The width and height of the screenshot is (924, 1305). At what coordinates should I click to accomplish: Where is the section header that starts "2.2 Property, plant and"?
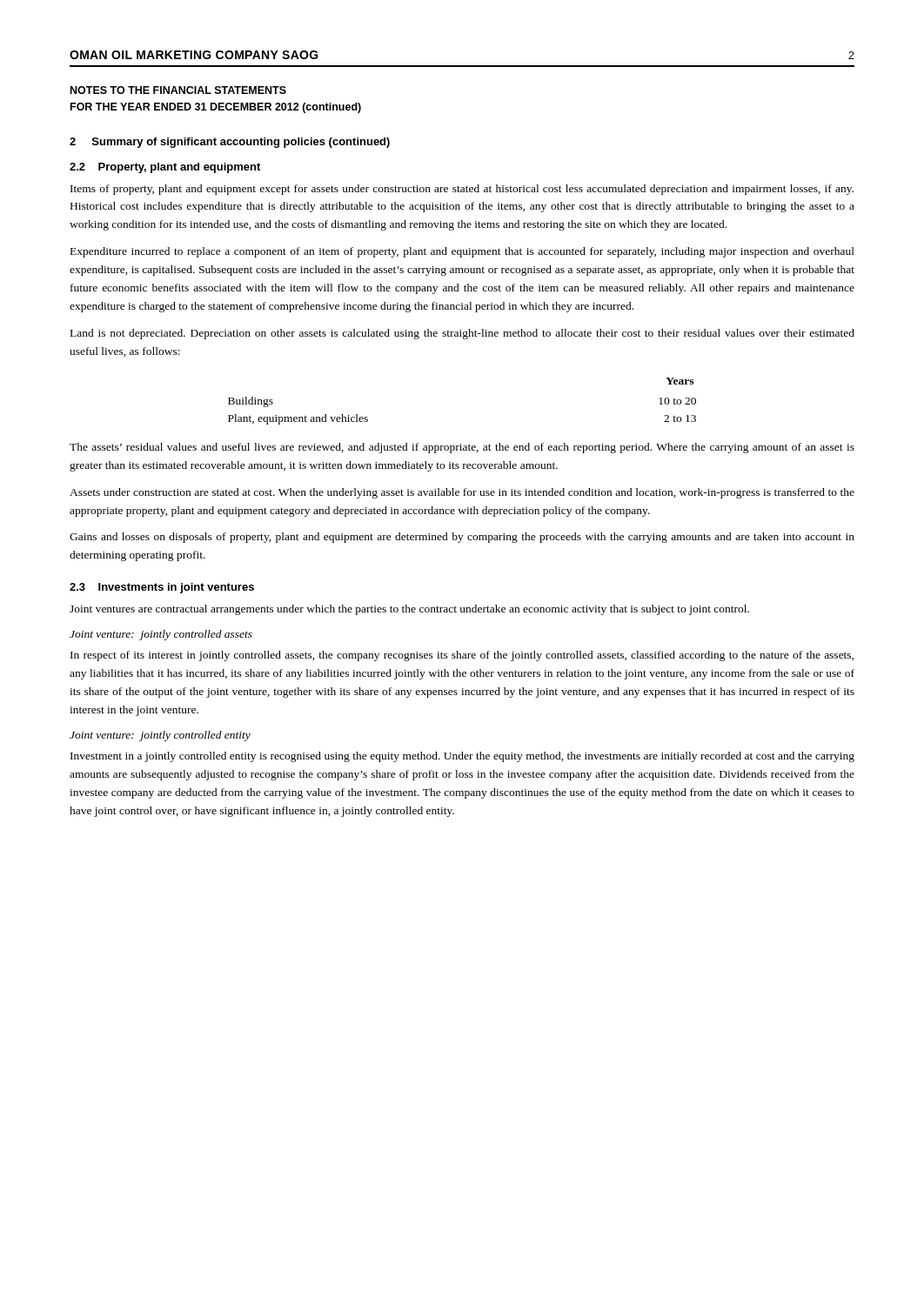point(165,166)
